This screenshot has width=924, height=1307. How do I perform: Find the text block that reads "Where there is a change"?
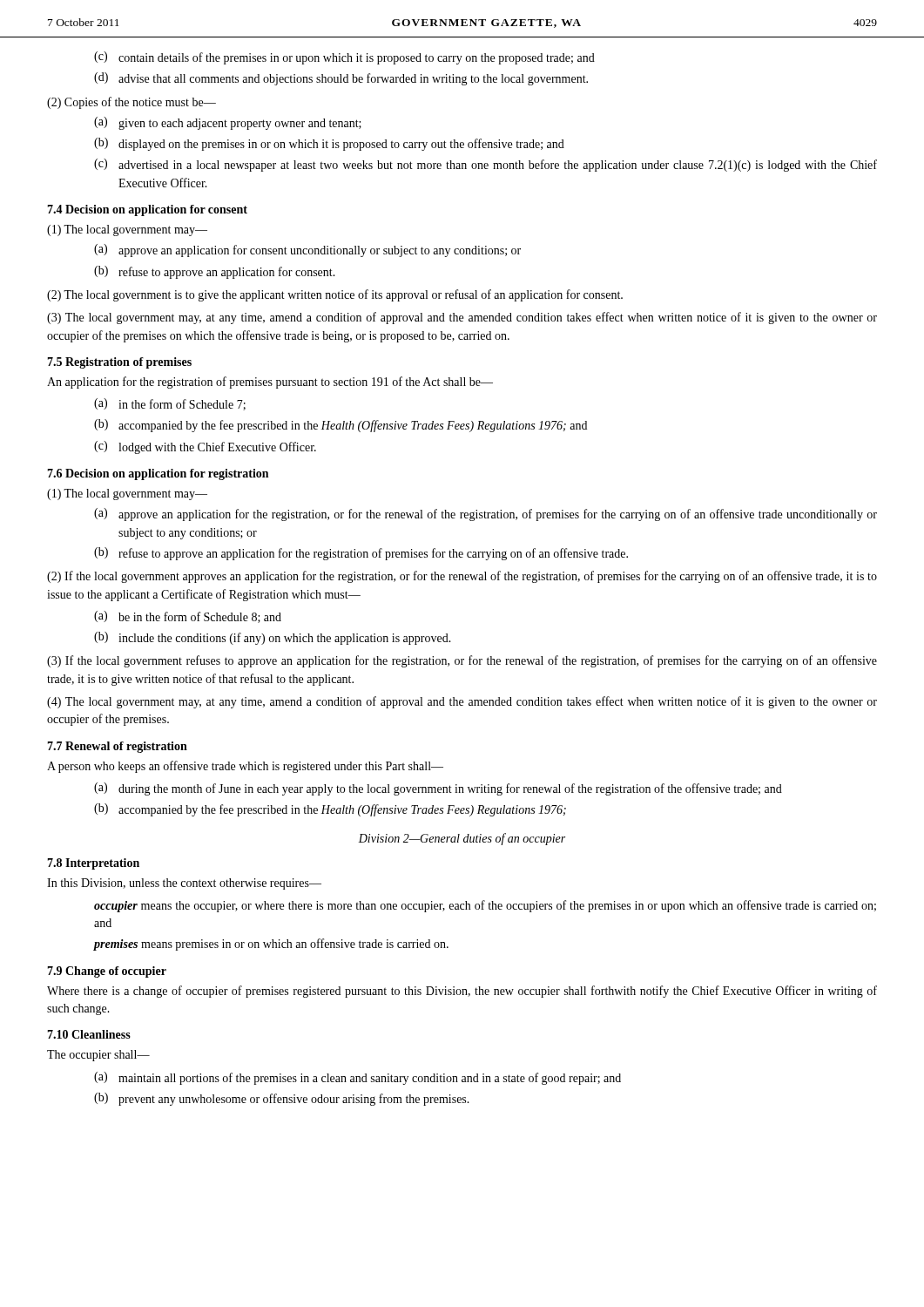click(462, 1000)
